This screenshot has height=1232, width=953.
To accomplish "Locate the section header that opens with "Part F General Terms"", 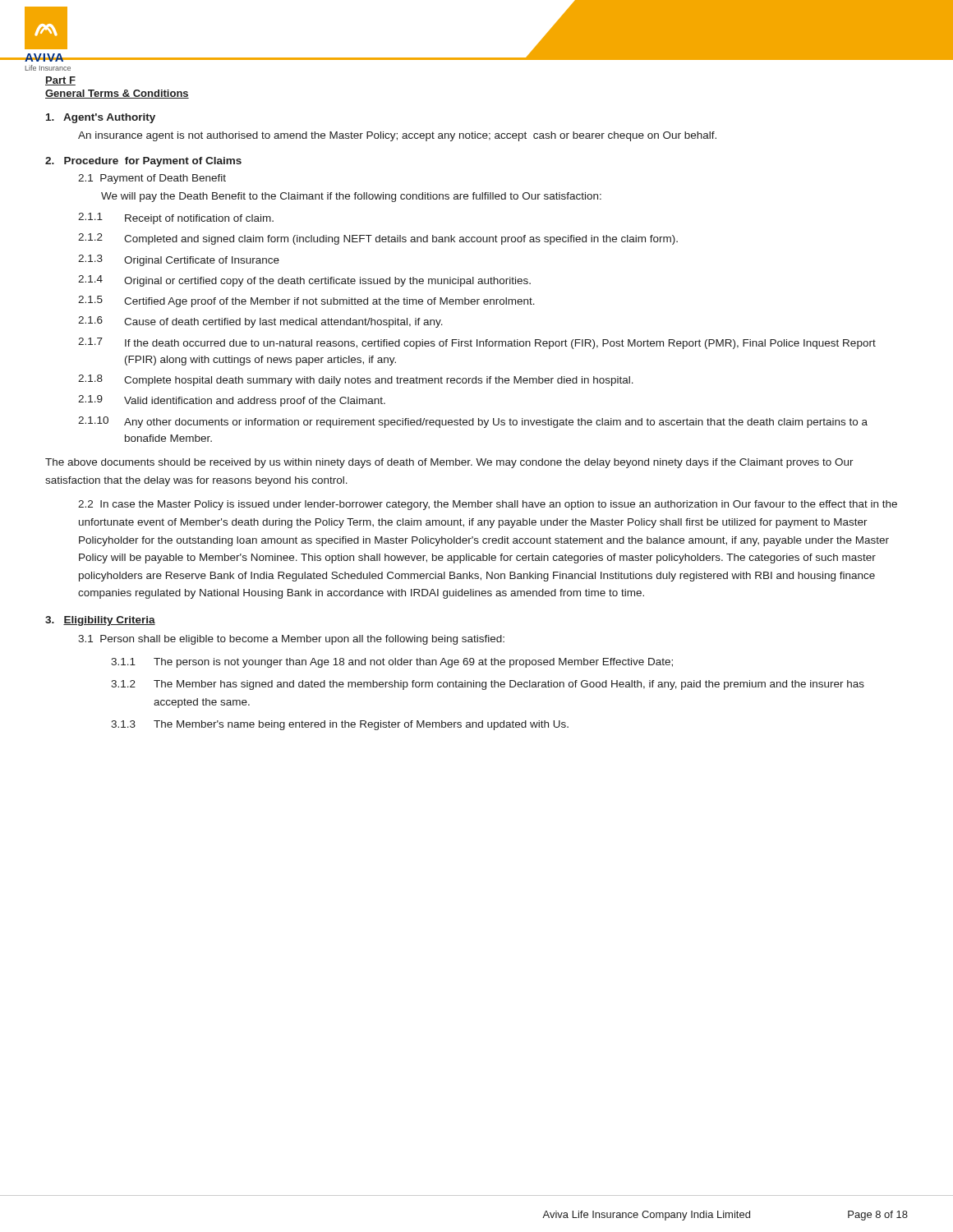I will click(x=60, y=81).
